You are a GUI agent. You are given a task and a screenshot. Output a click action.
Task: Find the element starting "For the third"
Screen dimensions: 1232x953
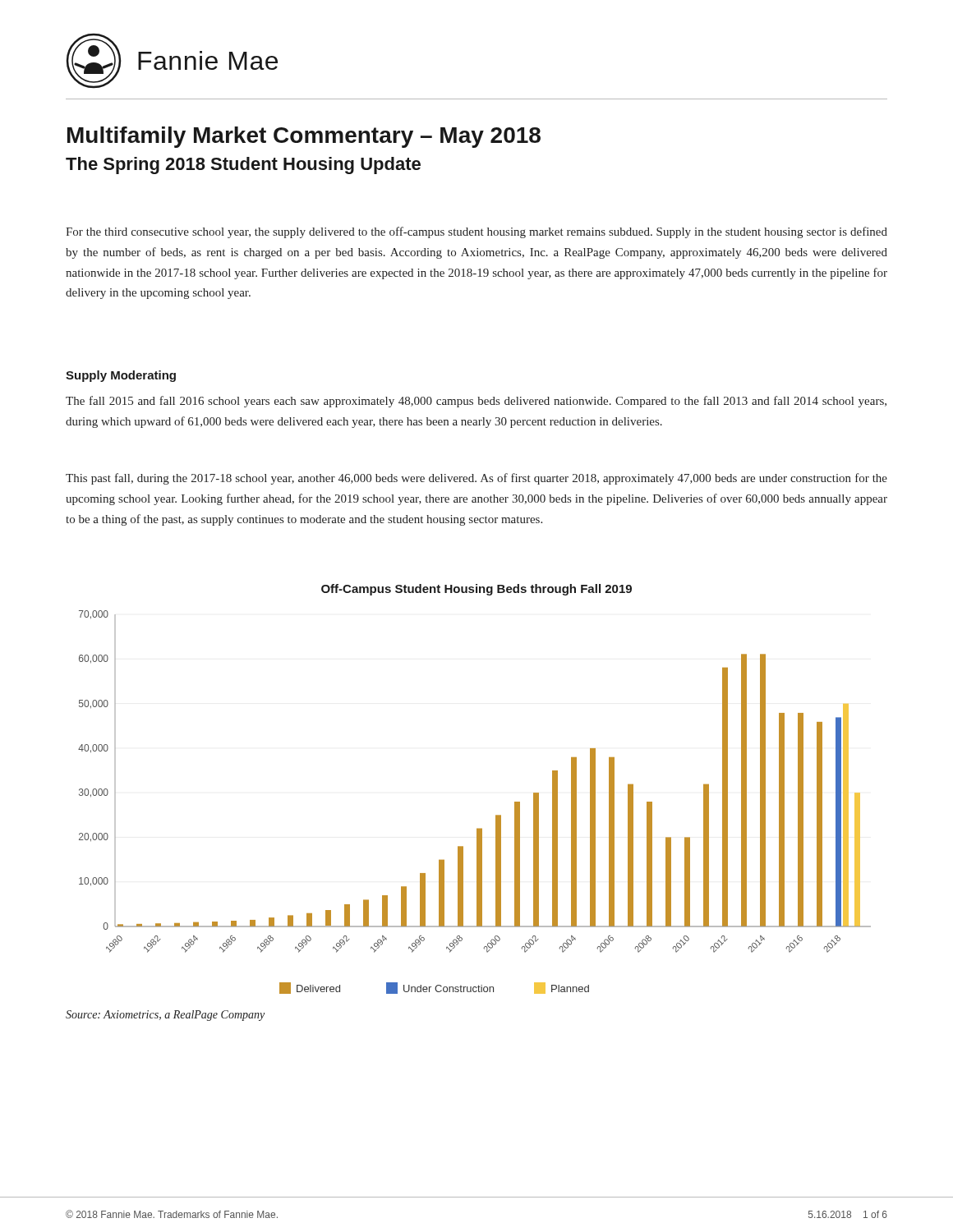tap(476, 262)
